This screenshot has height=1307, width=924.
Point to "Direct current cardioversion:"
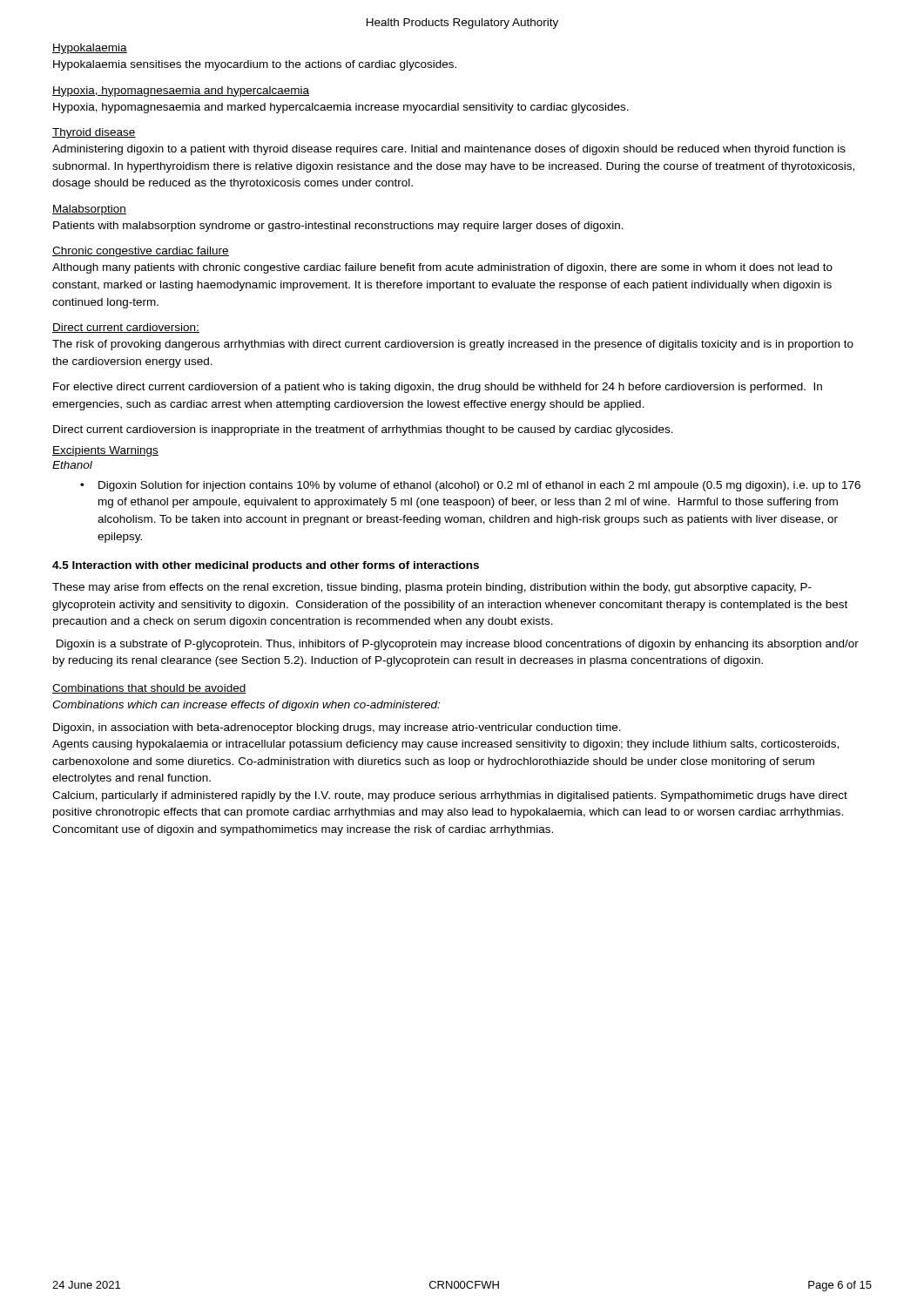[126, 327]
